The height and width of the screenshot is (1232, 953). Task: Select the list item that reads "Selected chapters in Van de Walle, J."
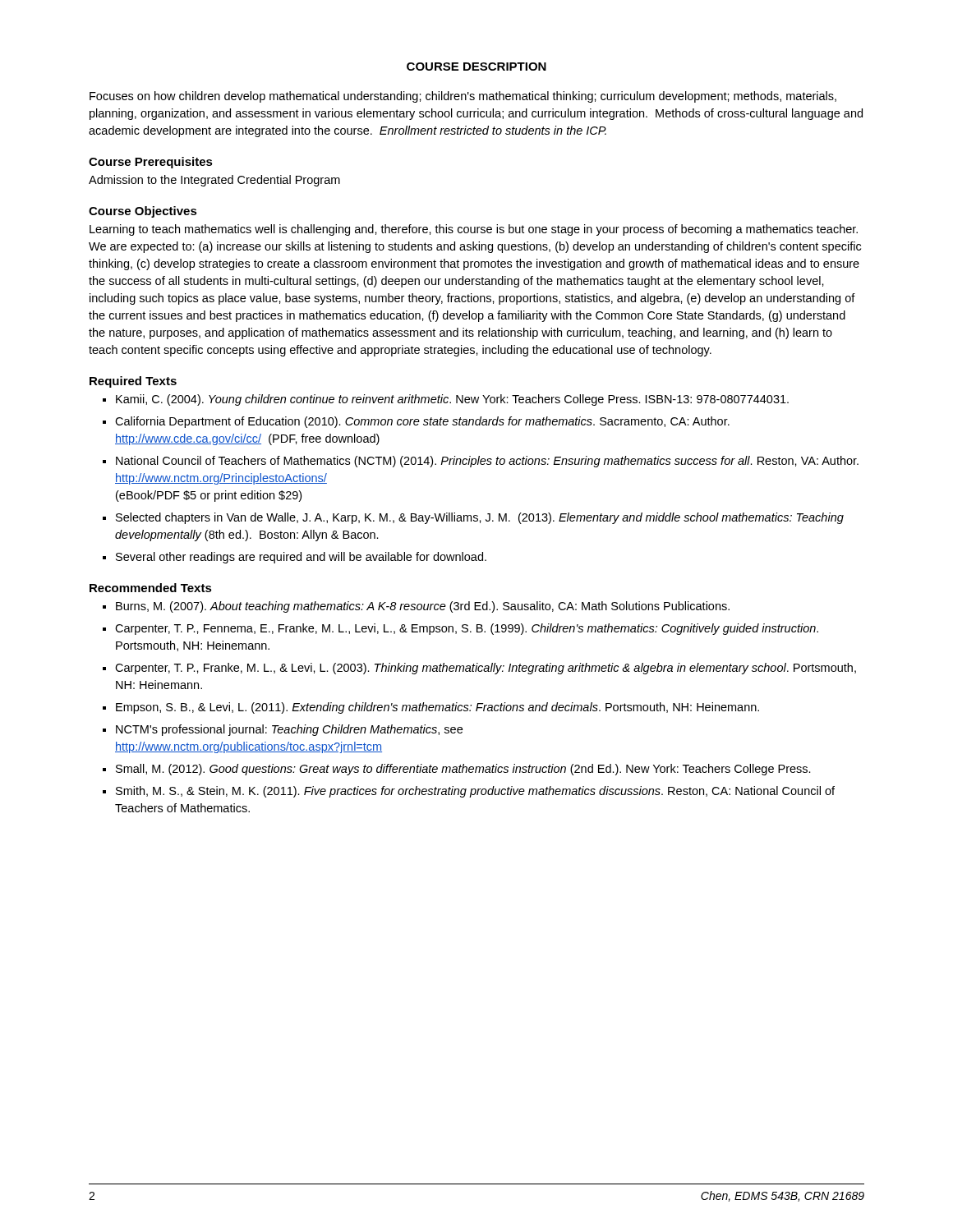(479, 526)
